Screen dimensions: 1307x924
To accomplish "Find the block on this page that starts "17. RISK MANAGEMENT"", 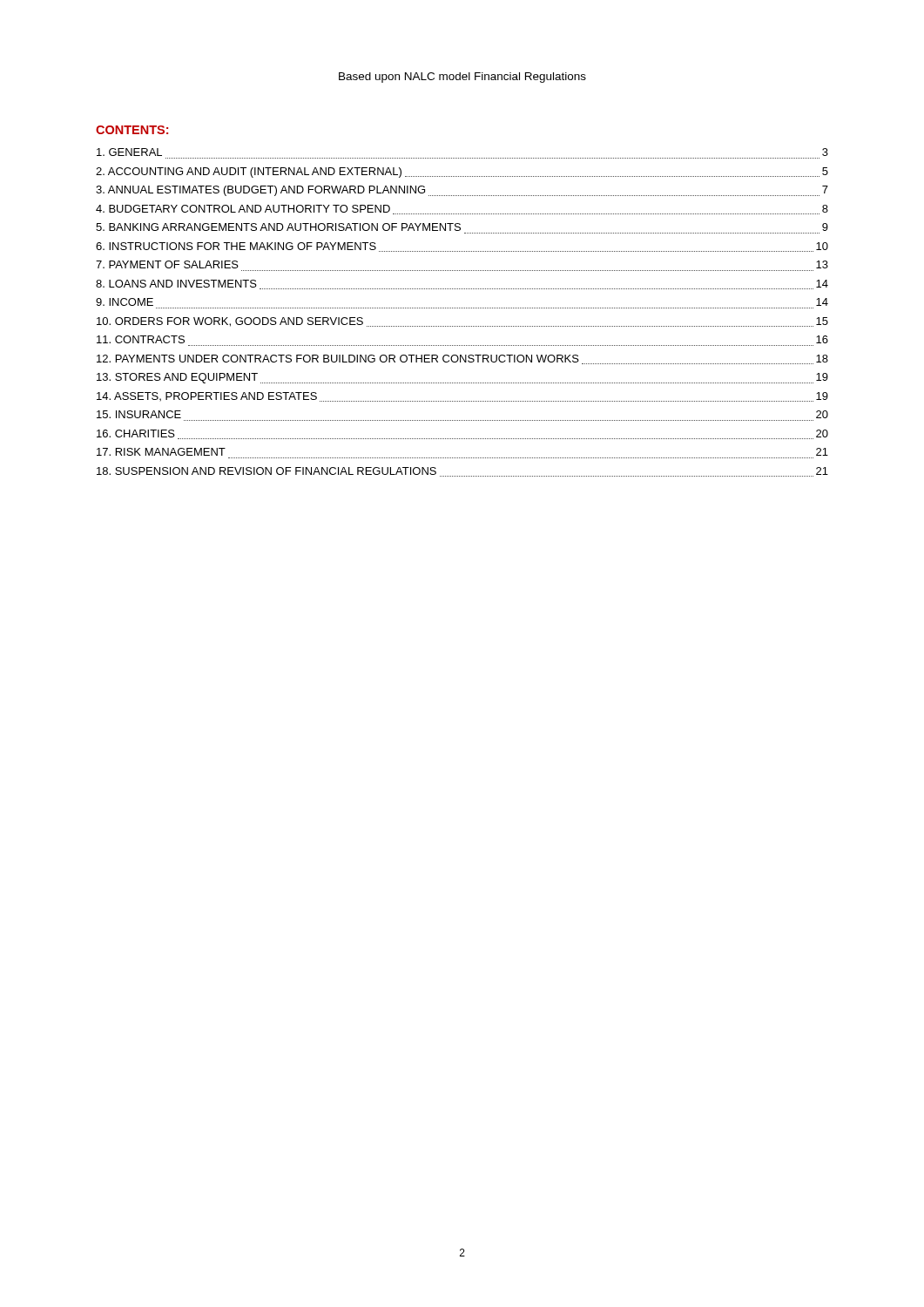I will coord(462,452).
